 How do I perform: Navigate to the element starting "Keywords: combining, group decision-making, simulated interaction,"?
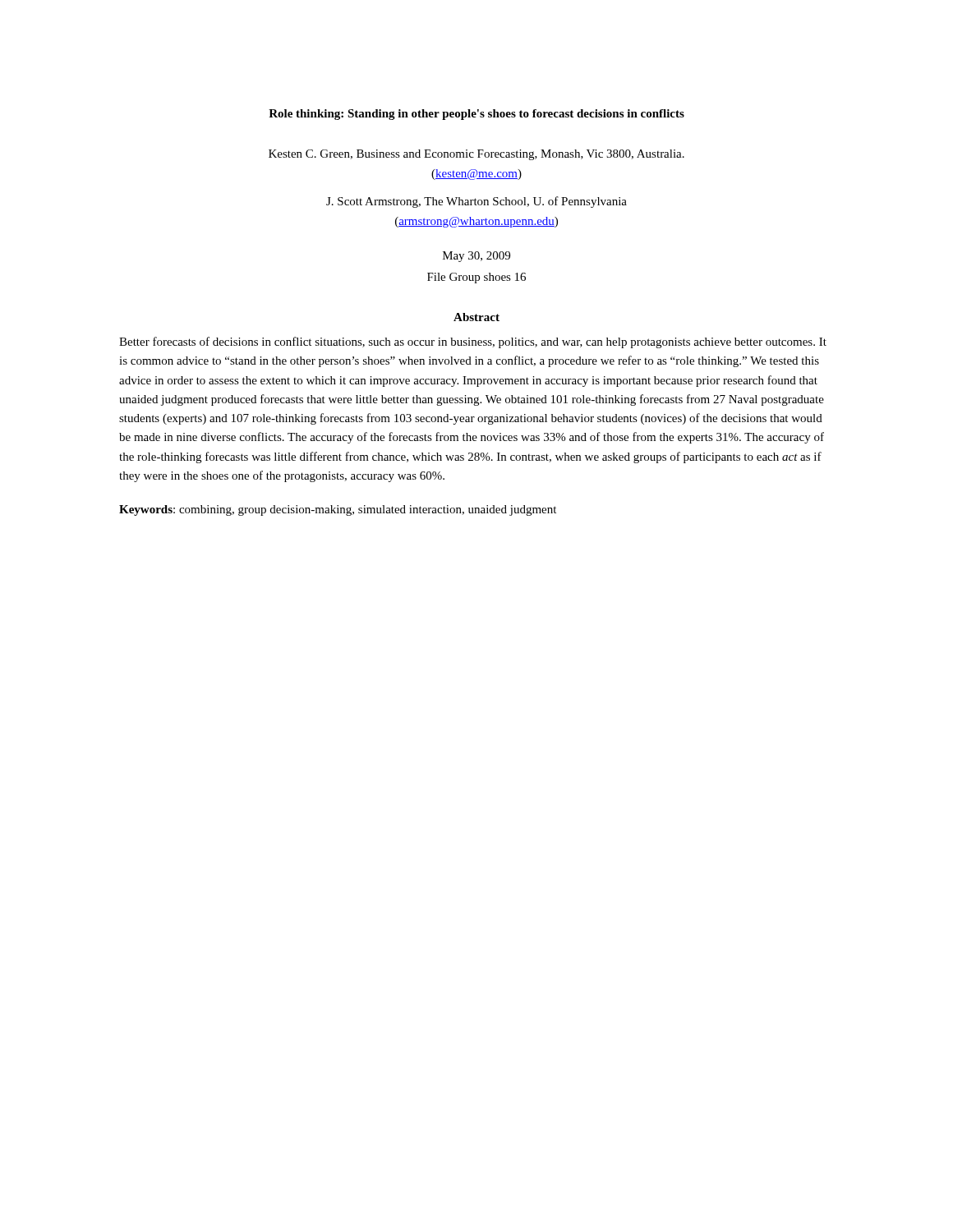coord(338,509)
